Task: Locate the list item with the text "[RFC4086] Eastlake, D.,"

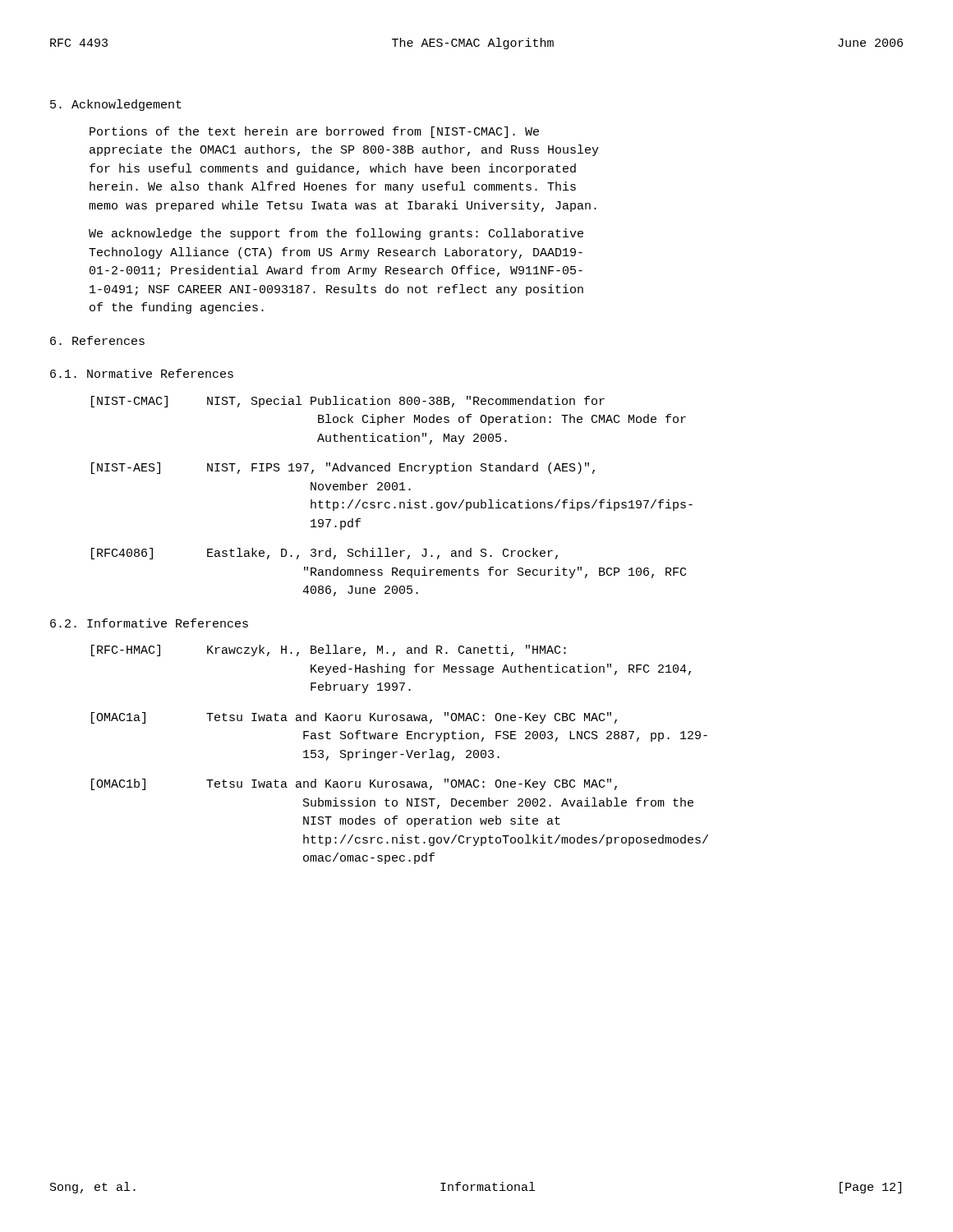Action: coord(496,573)
